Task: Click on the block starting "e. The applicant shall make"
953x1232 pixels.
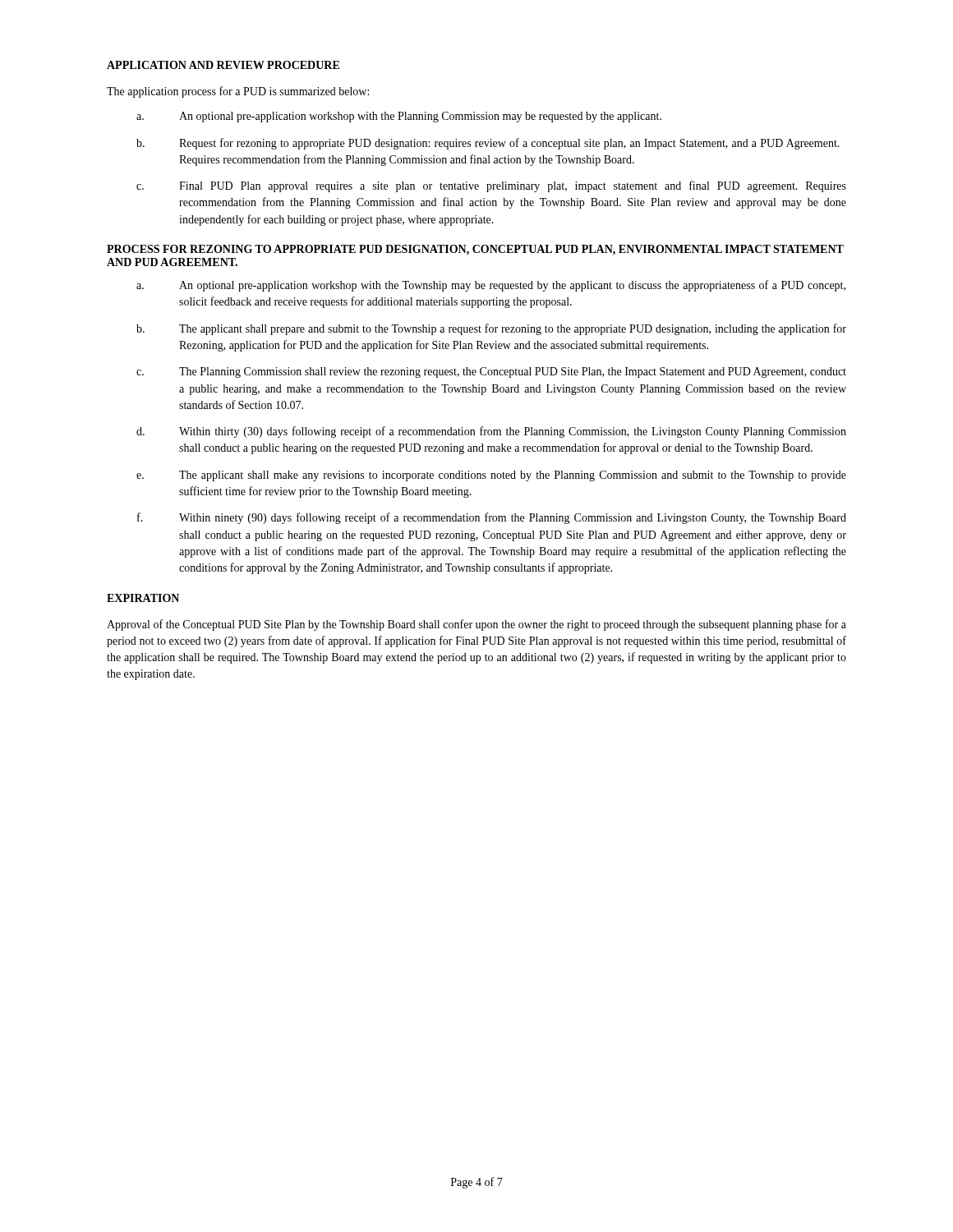Action: [476, 484]
